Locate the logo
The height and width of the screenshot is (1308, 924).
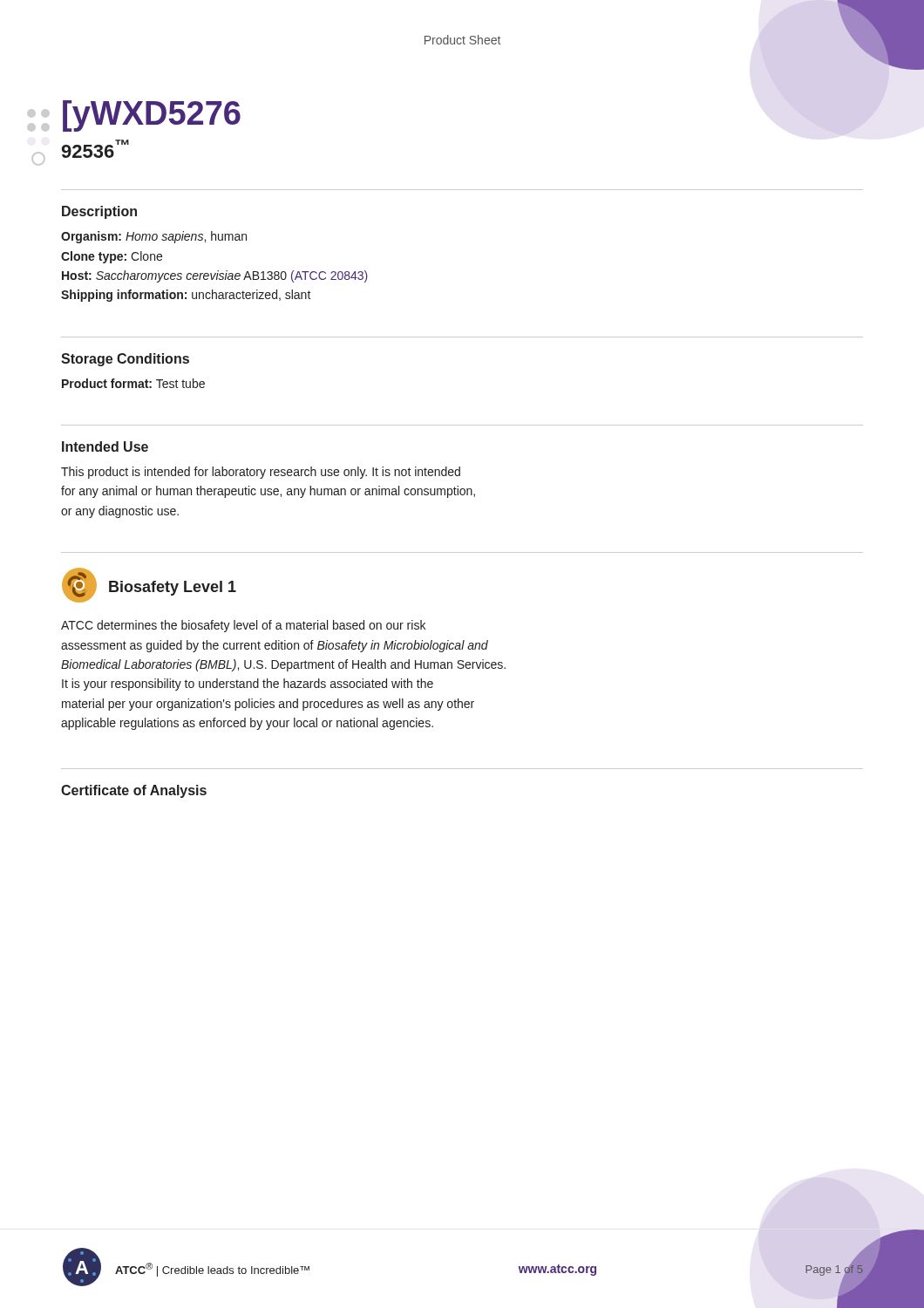point(82,1269)
